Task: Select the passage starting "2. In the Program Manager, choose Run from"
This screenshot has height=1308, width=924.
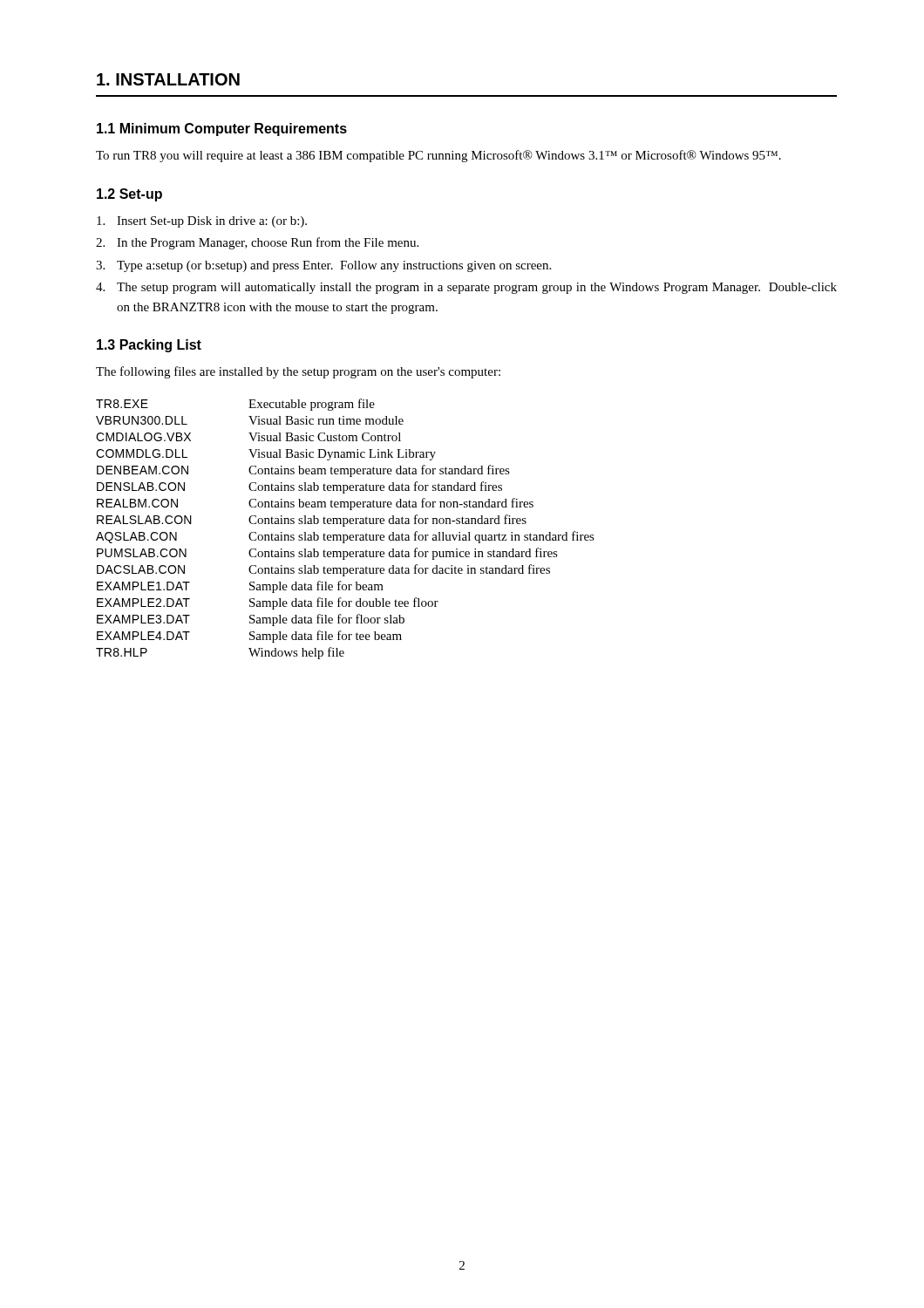Action: click(257, 243)
